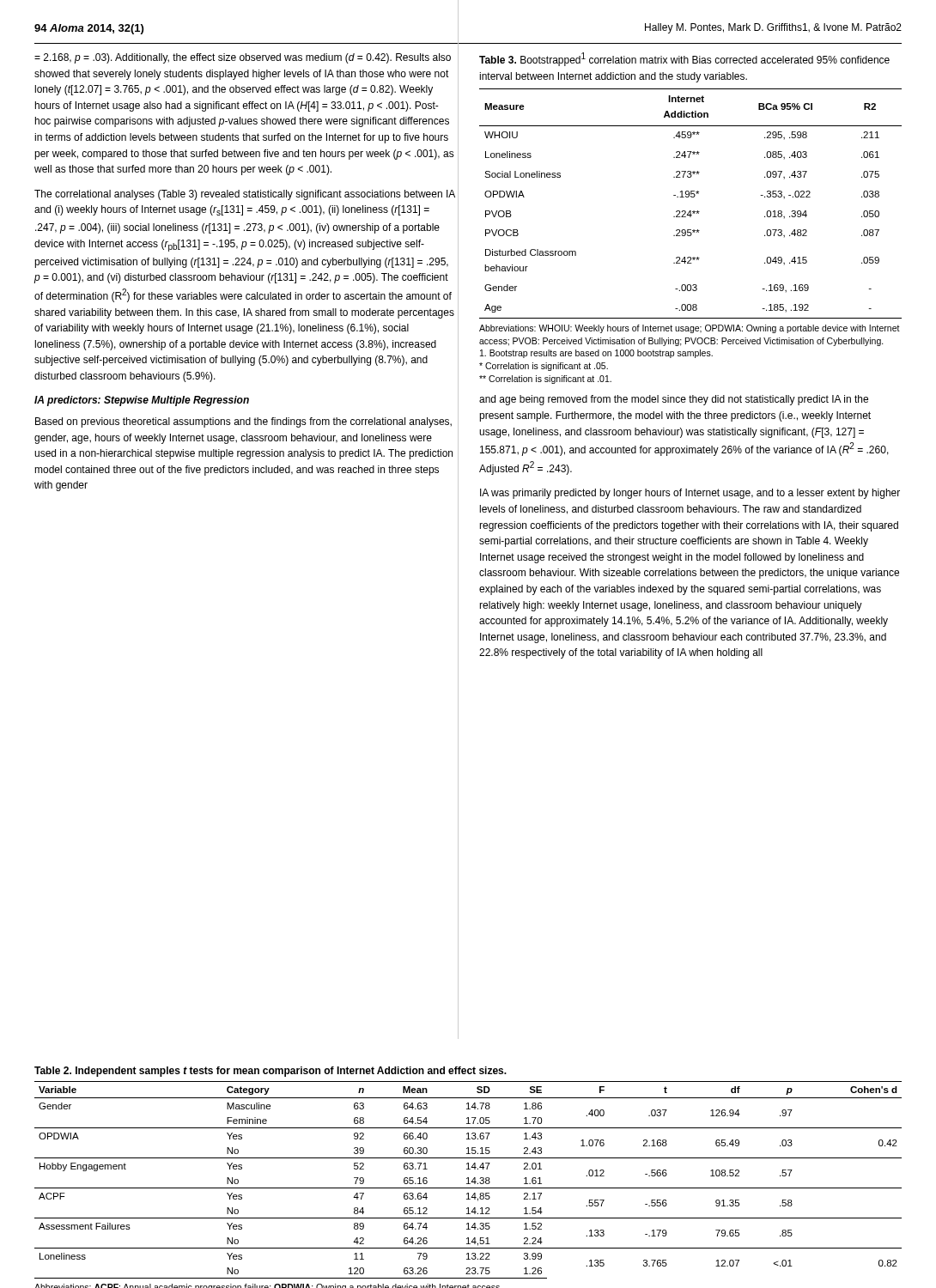The image size is (936, 1288).
Task: Locate the text starting "The correlational analyses (Table 3) revealed statistically significant"
Action: tap(245, 285)
